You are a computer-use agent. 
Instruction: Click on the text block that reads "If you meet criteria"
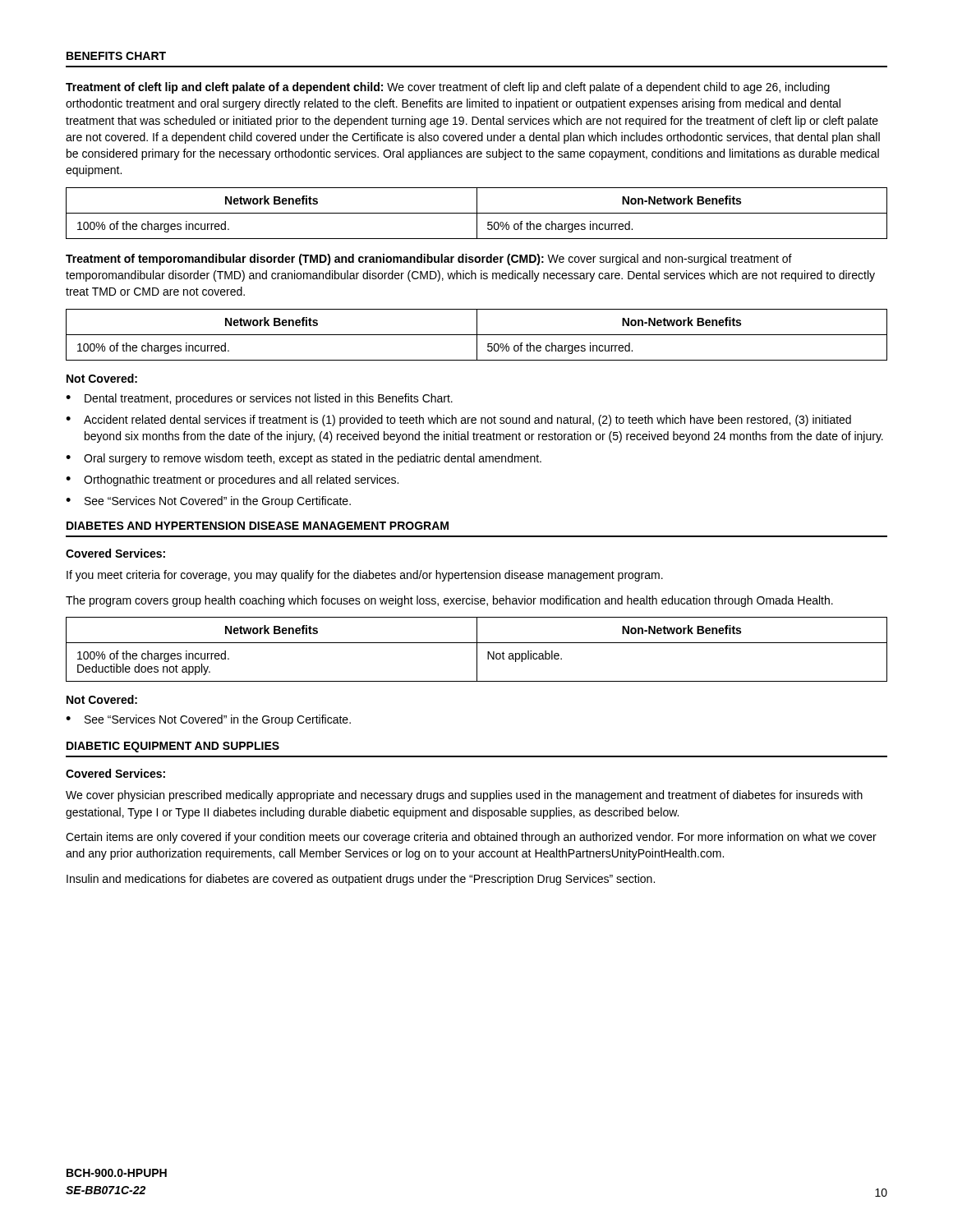point(365,575)
